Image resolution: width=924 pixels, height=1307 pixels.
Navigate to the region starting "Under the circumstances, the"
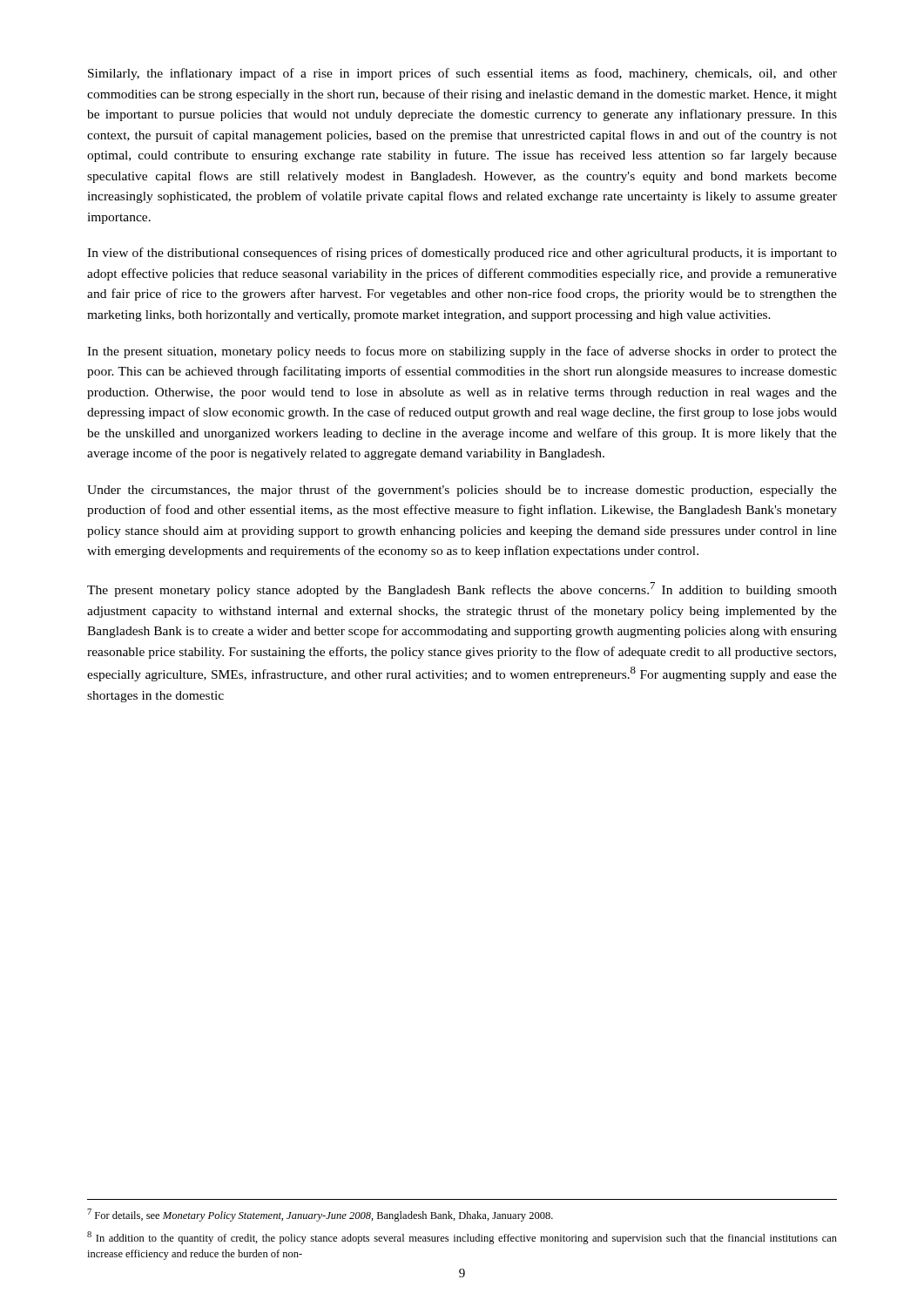pyautogui.click(x=462, y=520)
